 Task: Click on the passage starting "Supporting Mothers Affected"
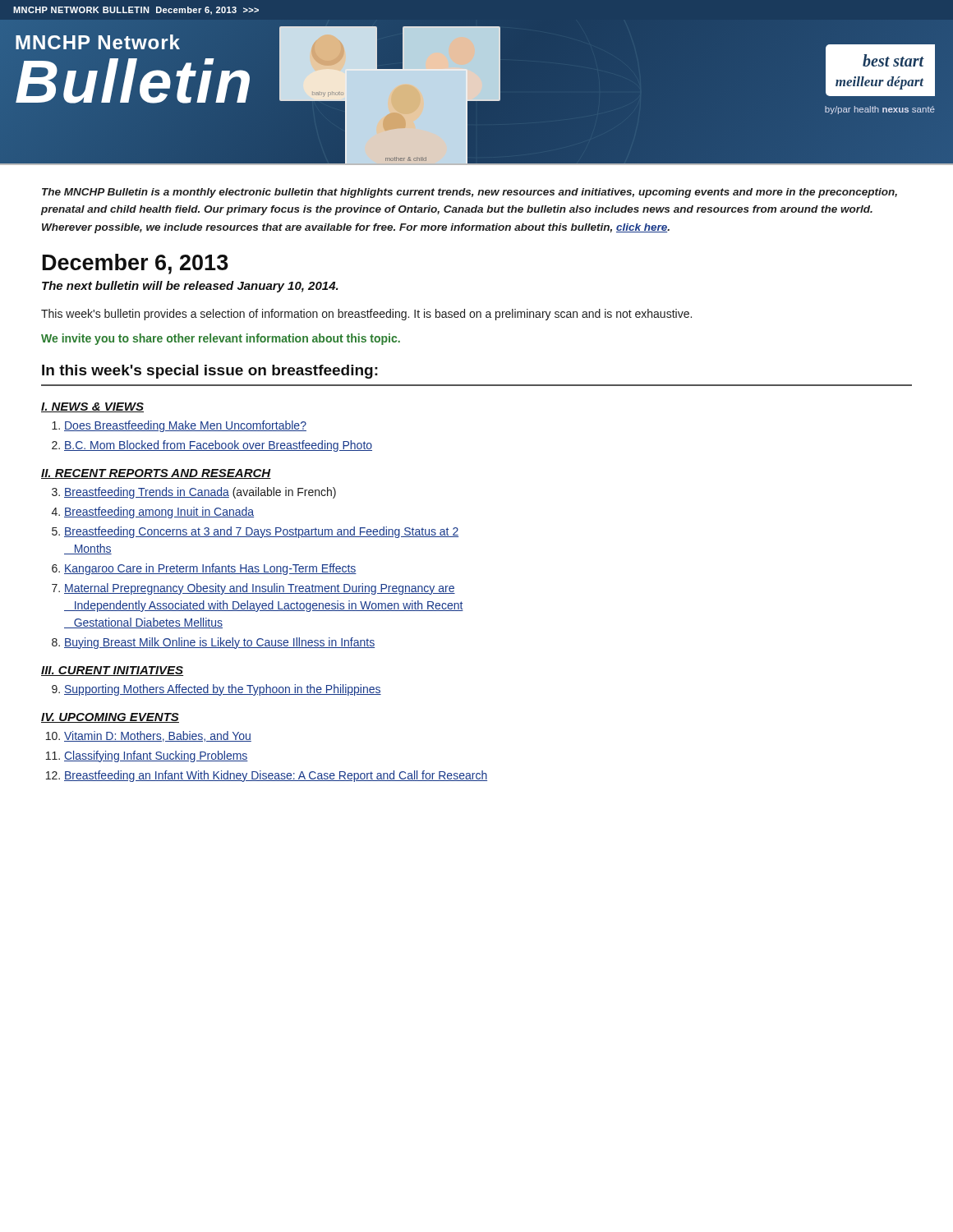222,689
